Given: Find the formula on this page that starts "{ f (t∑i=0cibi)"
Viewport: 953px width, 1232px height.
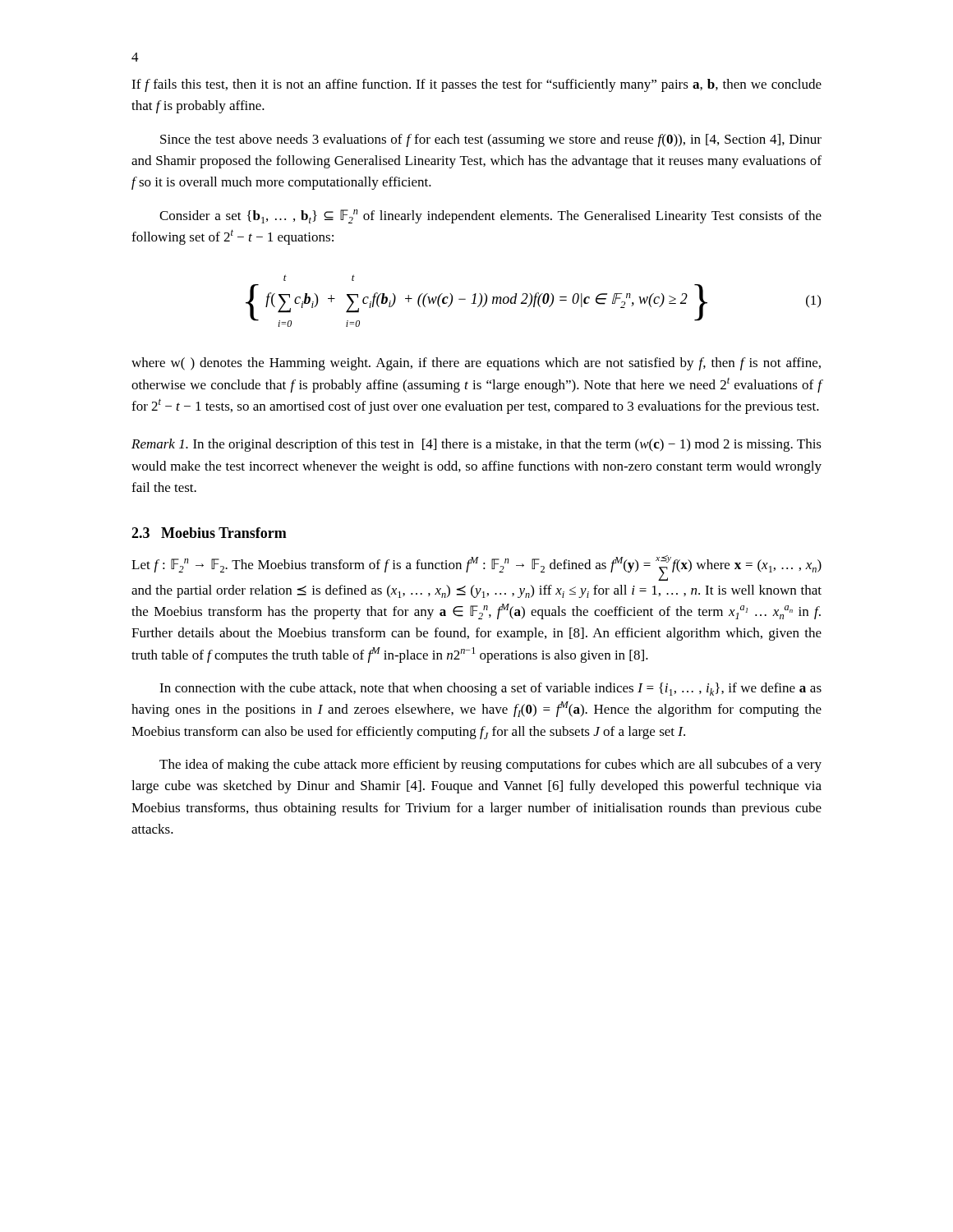Looking at the screenshot, I should pos(476,301).
